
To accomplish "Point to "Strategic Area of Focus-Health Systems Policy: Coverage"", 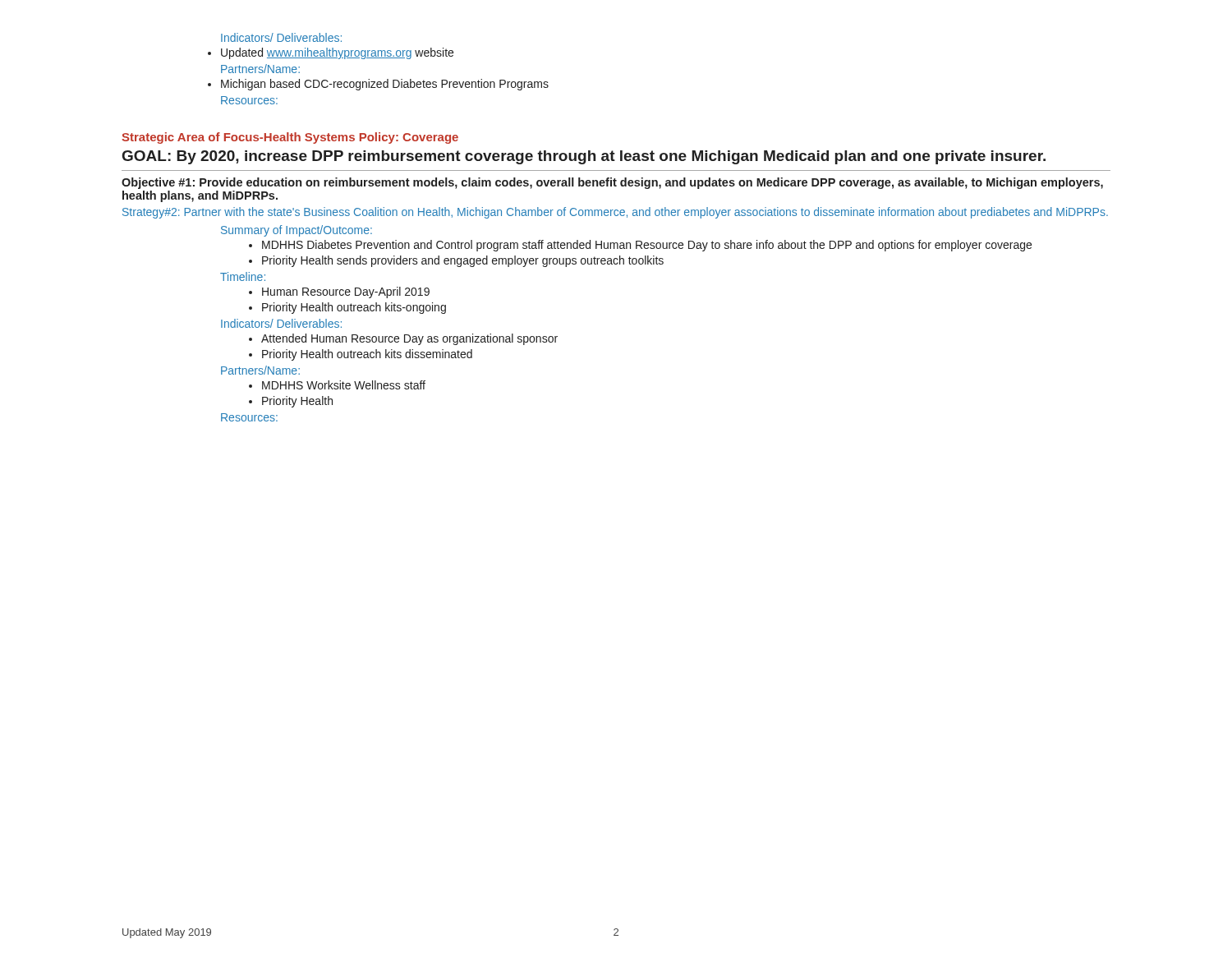I will [290, 137].
